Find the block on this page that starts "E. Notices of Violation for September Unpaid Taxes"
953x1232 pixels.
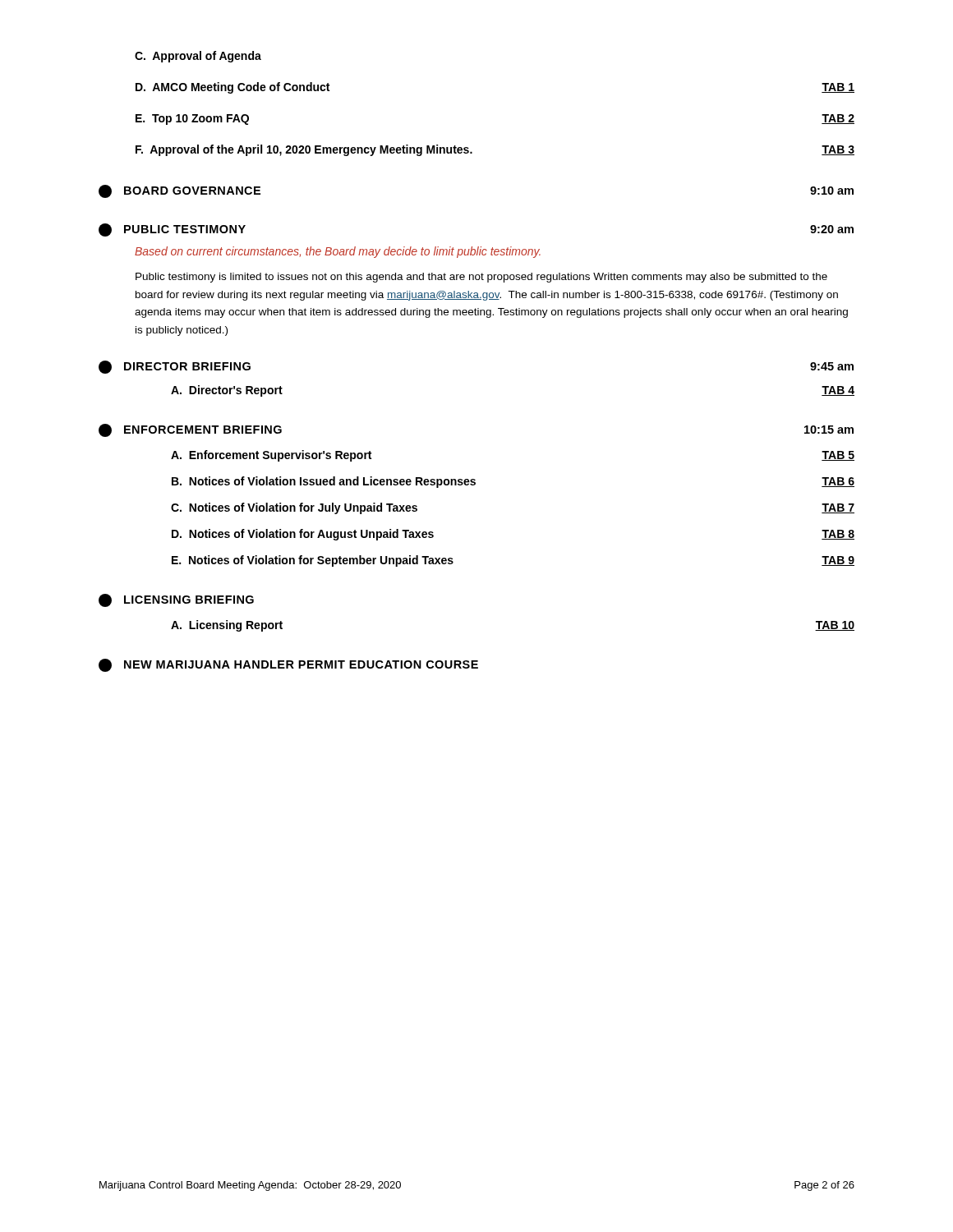312,561
